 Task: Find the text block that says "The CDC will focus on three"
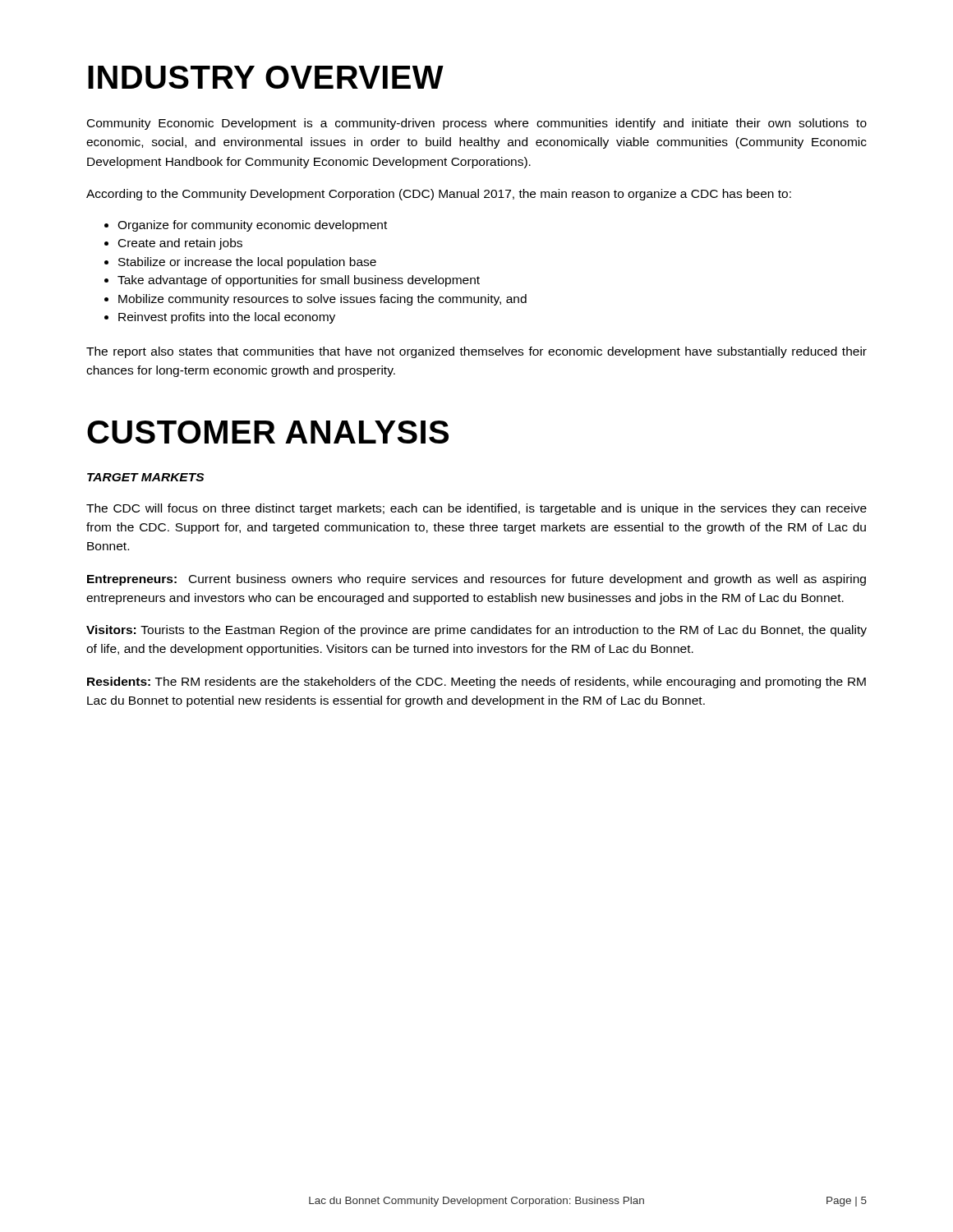point(476,527)
